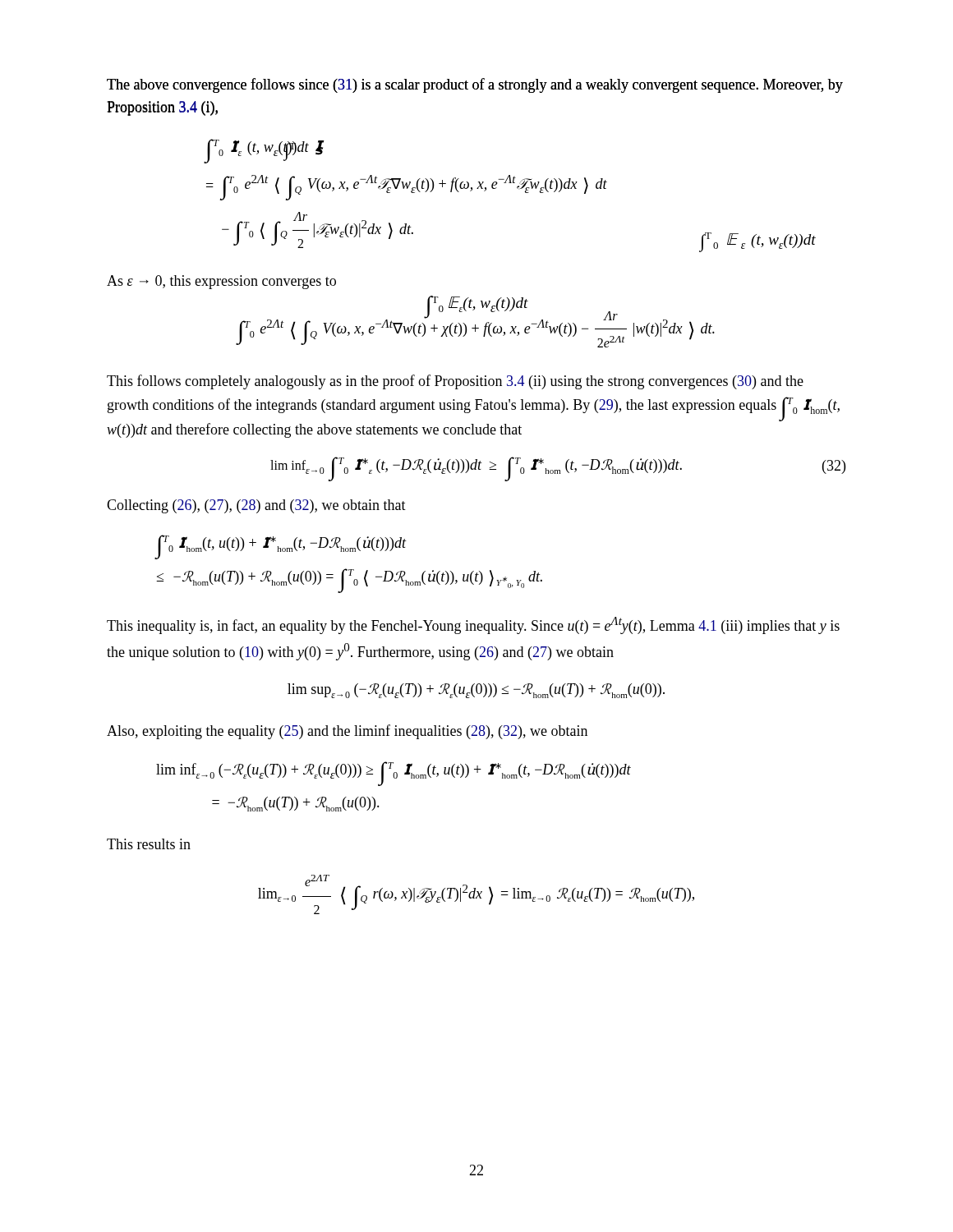Click on the text with the text "This results in"
The height and width of the screenshot is (1232, 953).
tap(149, 844)
